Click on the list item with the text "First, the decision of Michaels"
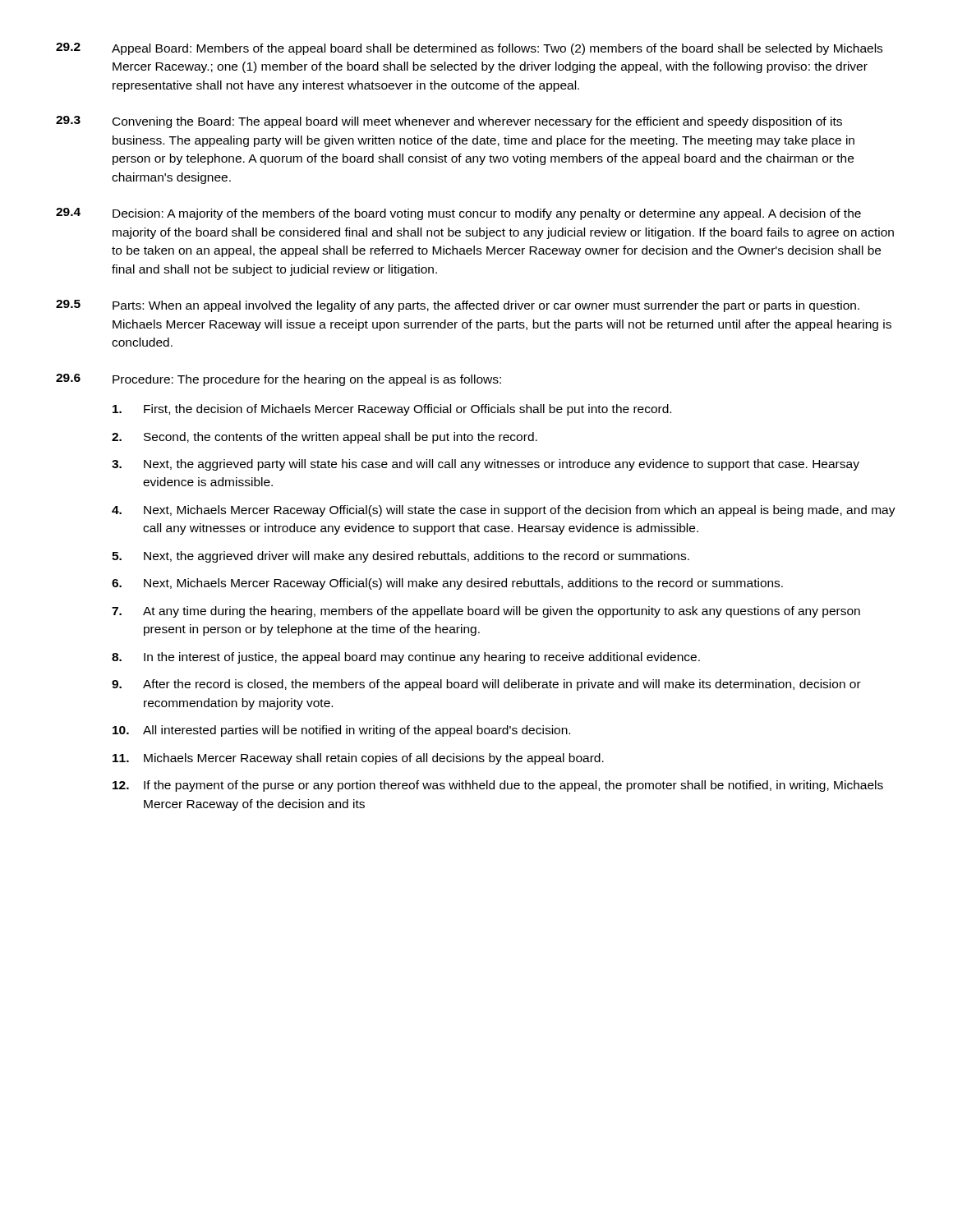Image resolution: width=953 pixels, height=1232 pixels. click(504, 409)
